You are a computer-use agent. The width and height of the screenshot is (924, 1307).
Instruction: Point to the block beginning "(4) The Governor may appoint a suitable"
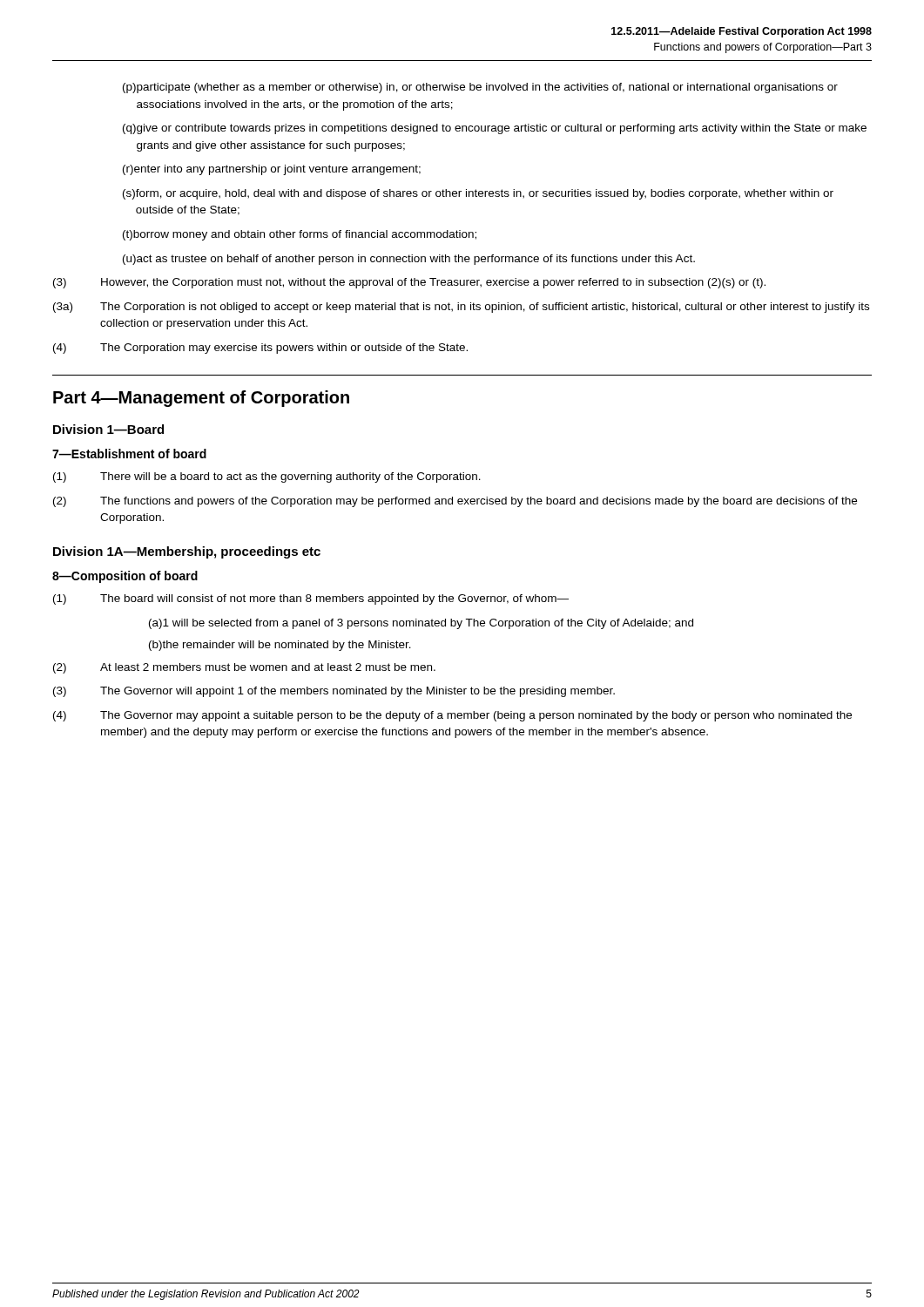point(462,723)
